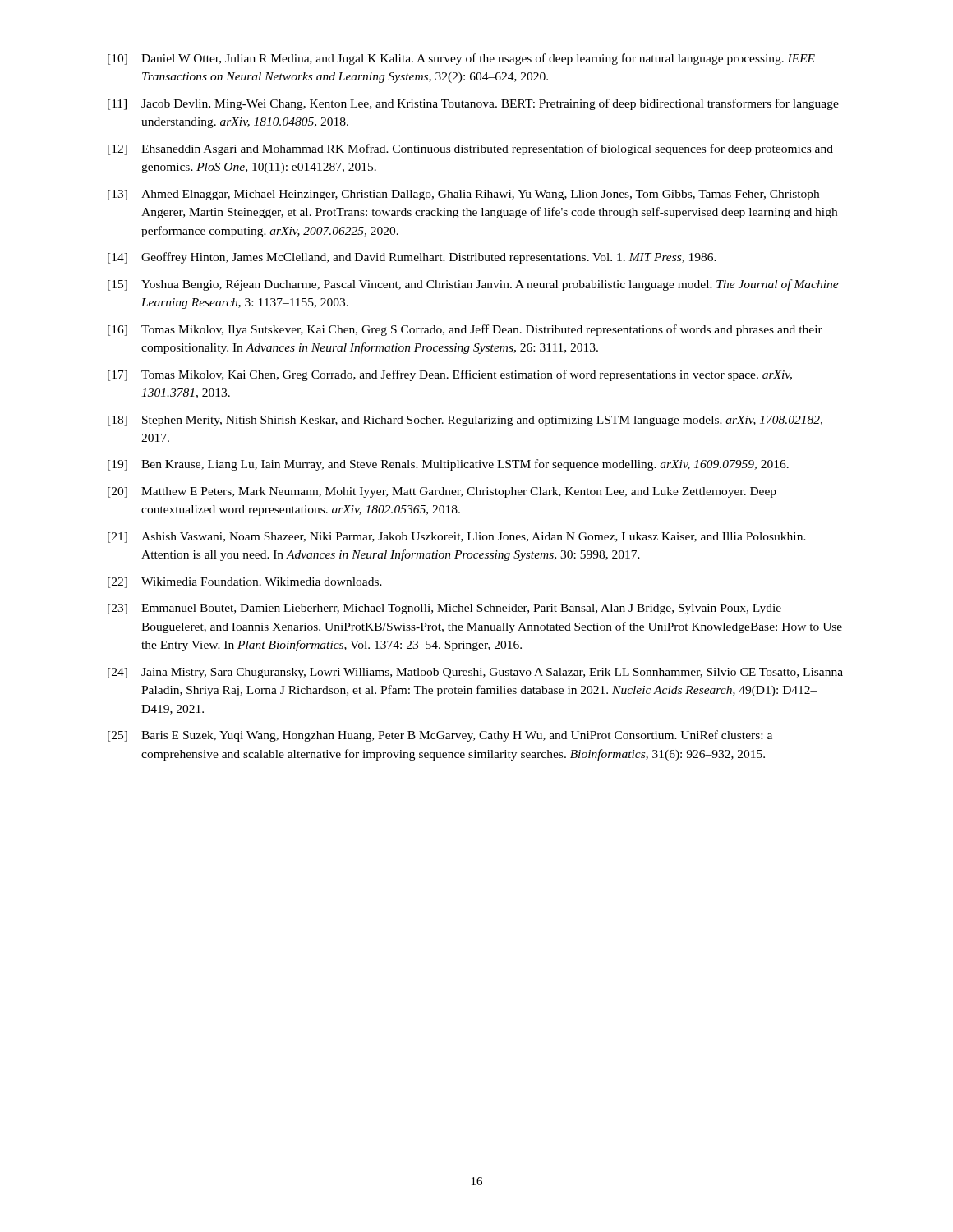
Task: Navigate to the passage starting "[22] Wikimedia Foundation. Wikimedia downloads."
Action: pos(245,583)
